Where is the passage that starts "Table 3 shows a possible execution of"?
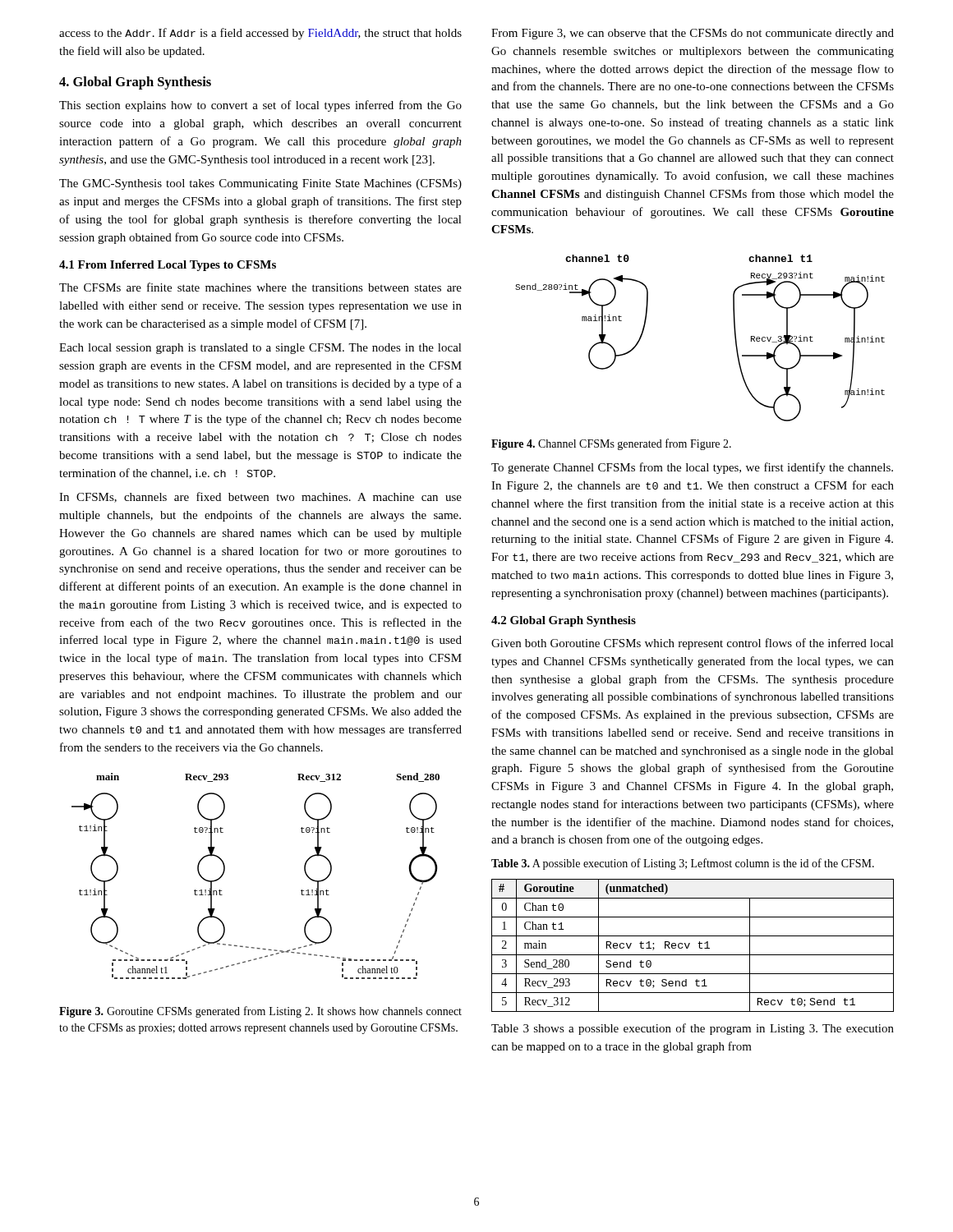Viewport: 953px width, 1232px height. 693,1038
